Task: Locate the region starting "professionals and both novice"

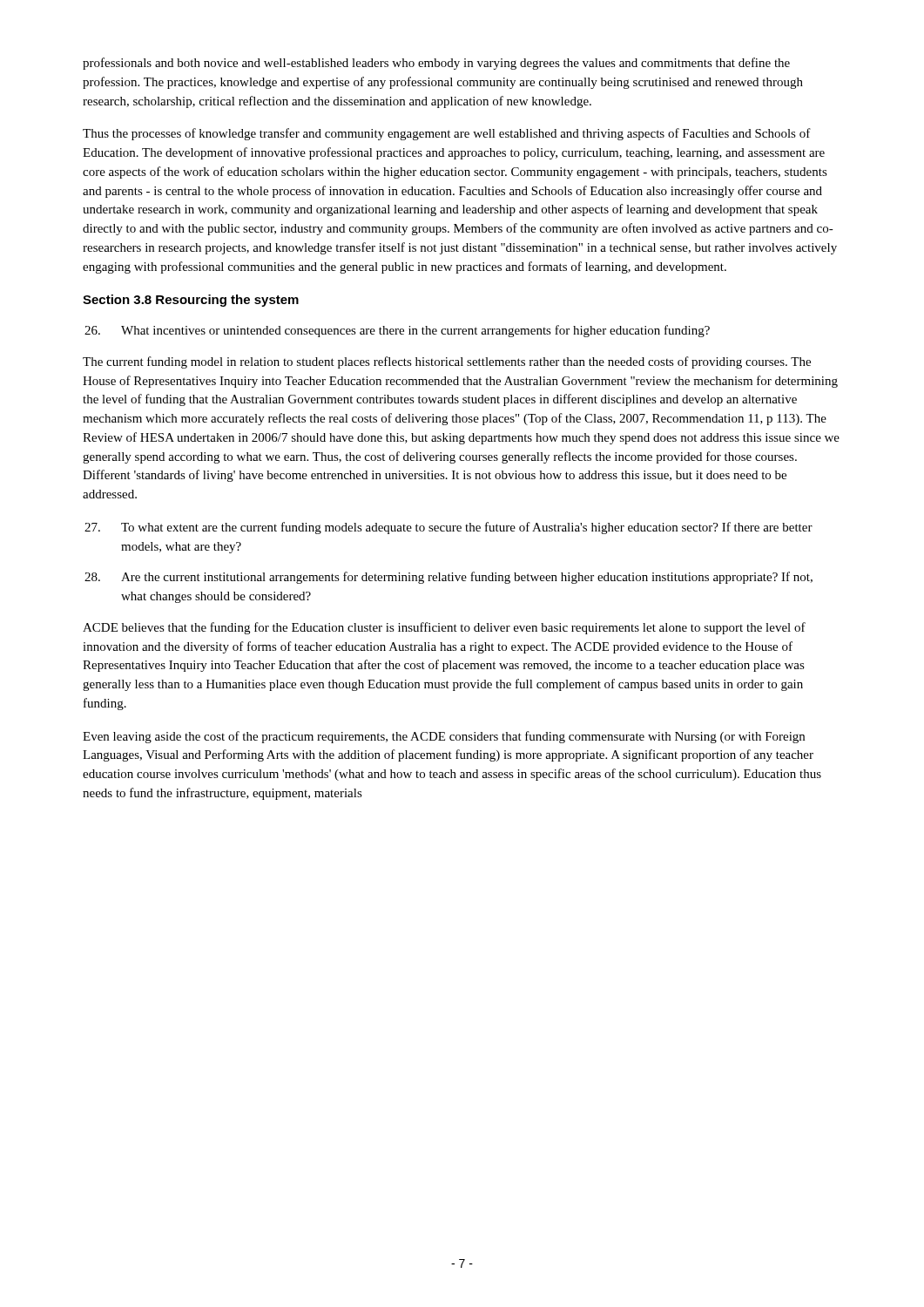Action: point(462,82)
